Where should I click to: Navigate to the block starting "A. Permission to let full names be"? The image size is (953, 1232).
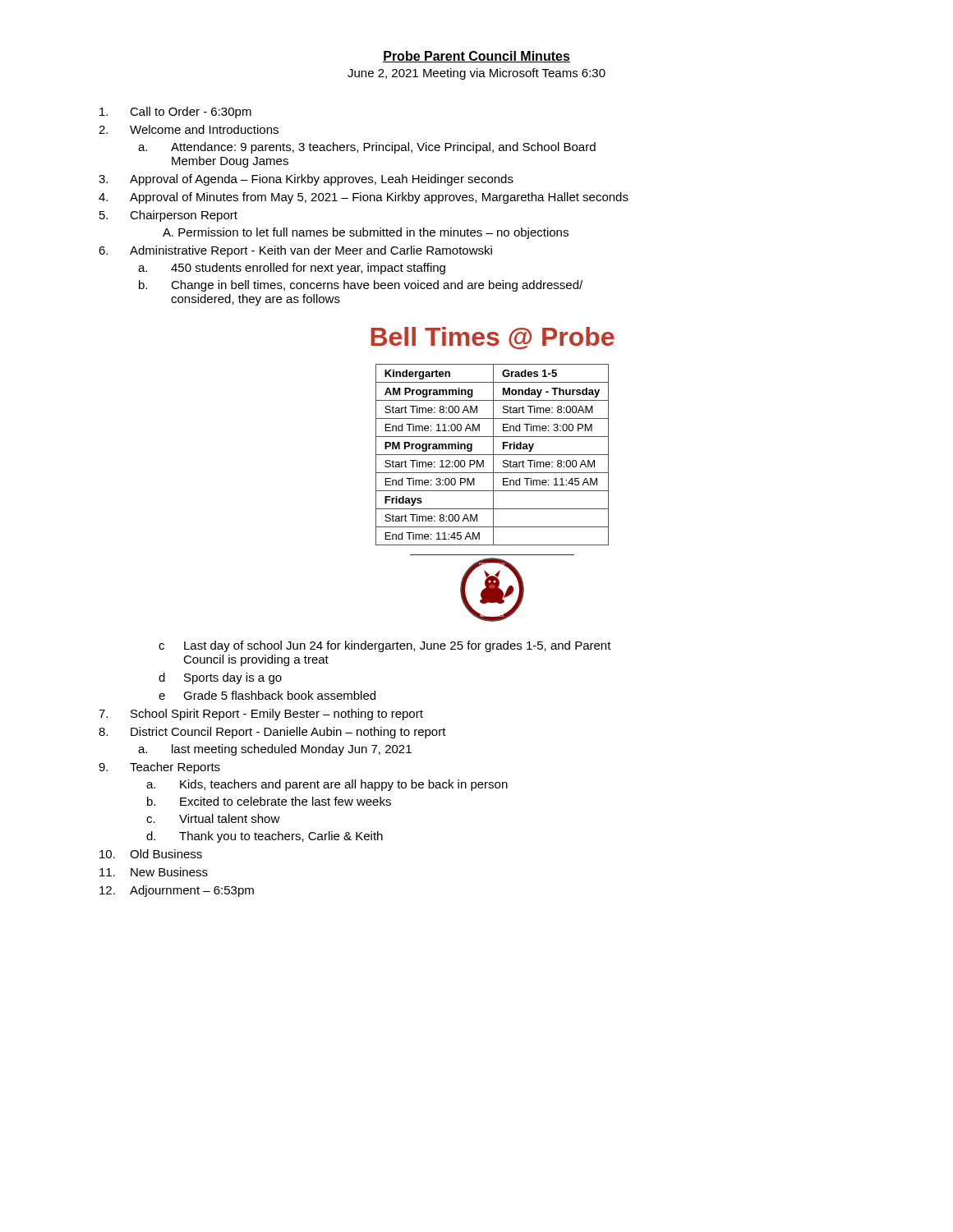point(366,232)
